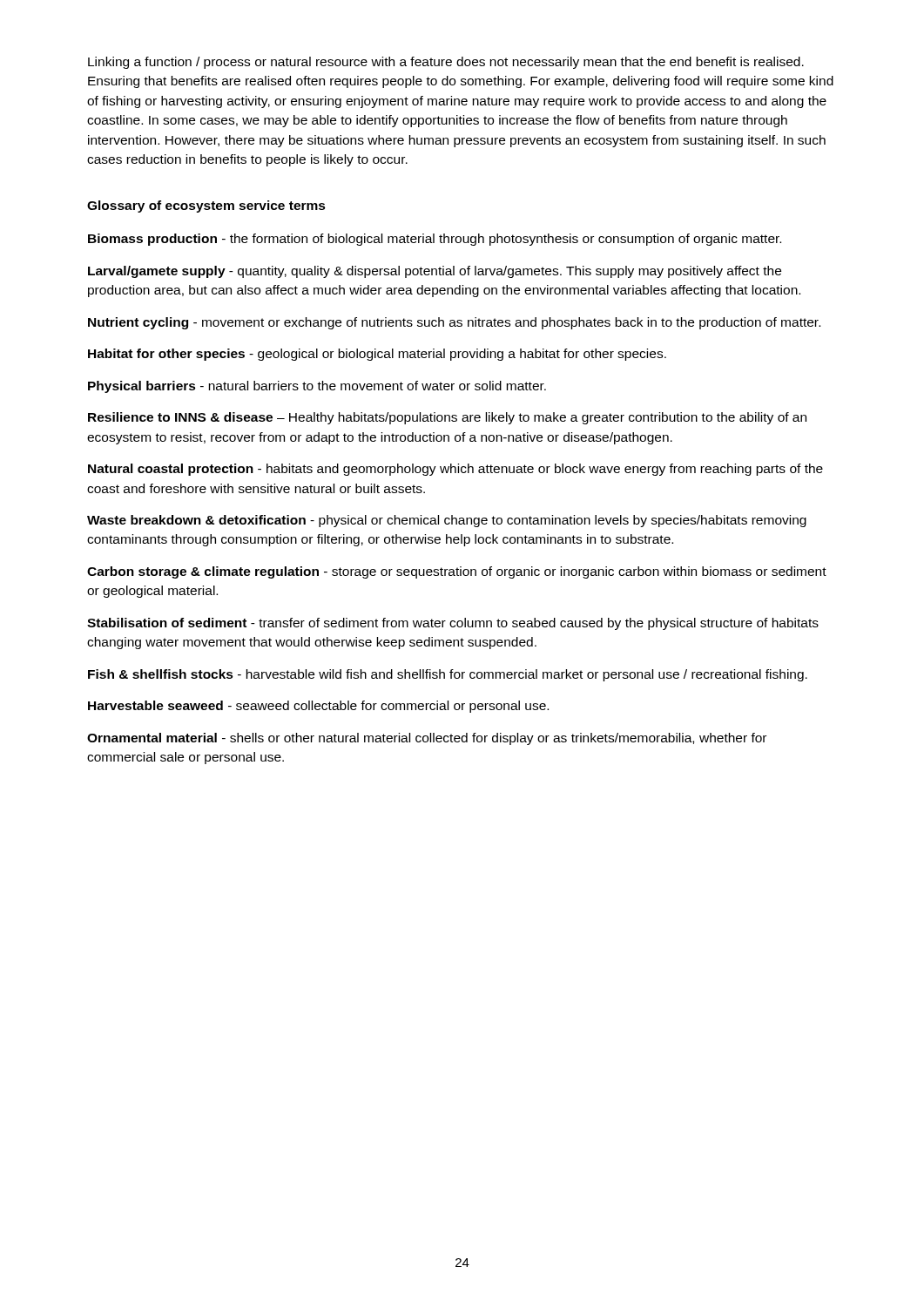Screen dimensions: 1307x924
Task: Find the region starting "Nutrient cycling - movement"
Action: point(454,322)
